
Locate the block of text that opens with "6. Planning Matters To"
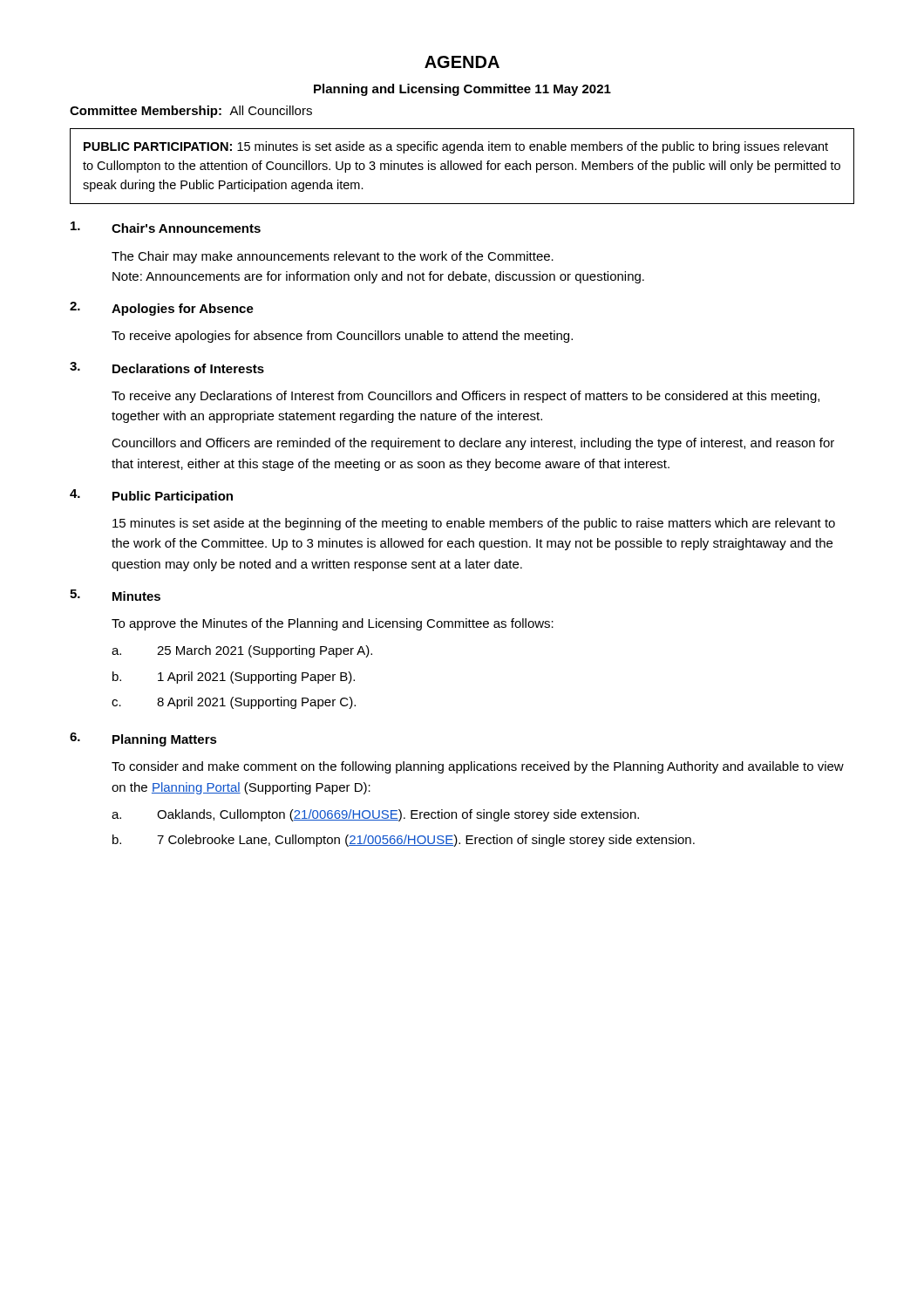click(143, 739)
